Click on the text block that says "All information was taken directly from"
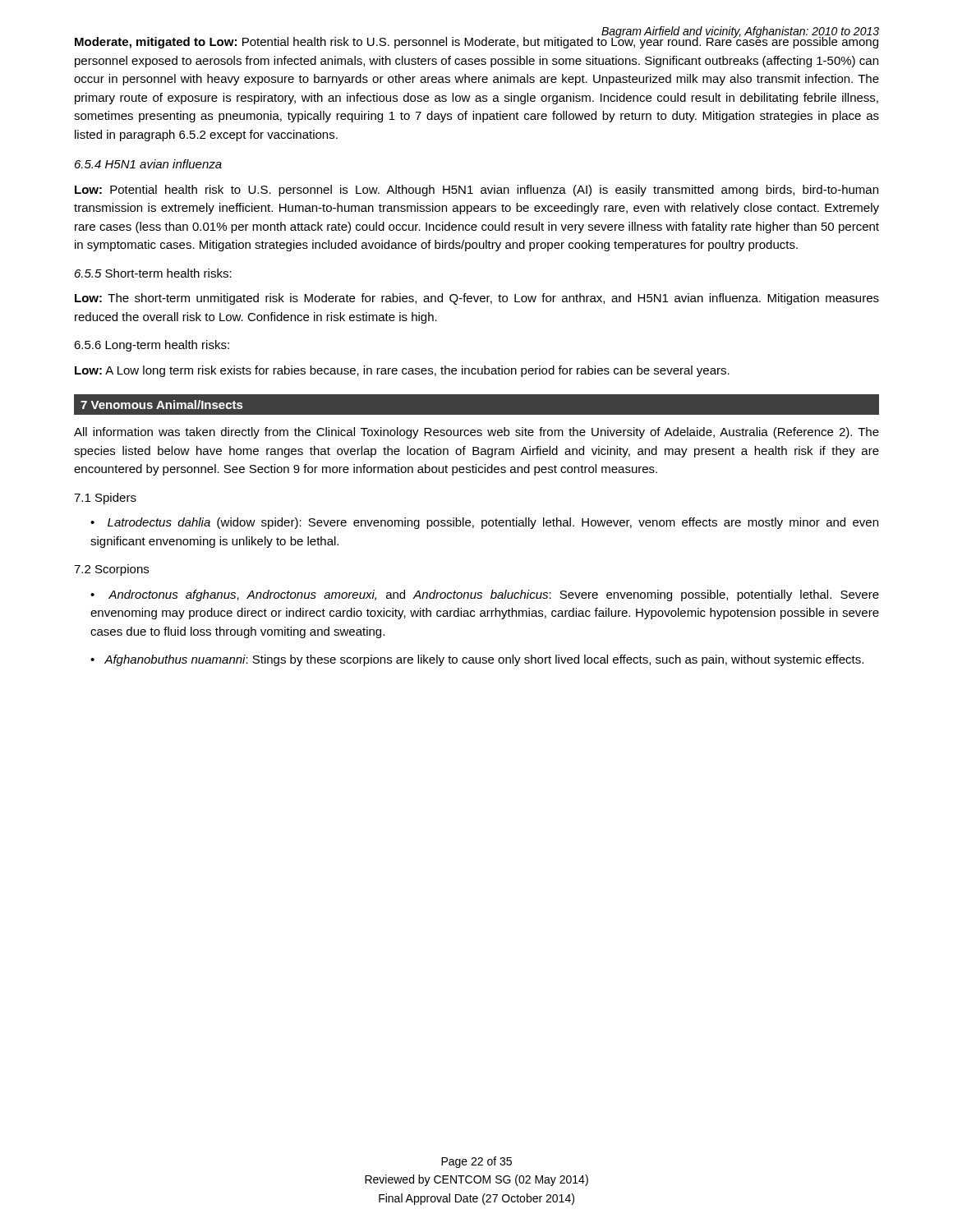953x1232 pixels. click(x=476, y=450)
